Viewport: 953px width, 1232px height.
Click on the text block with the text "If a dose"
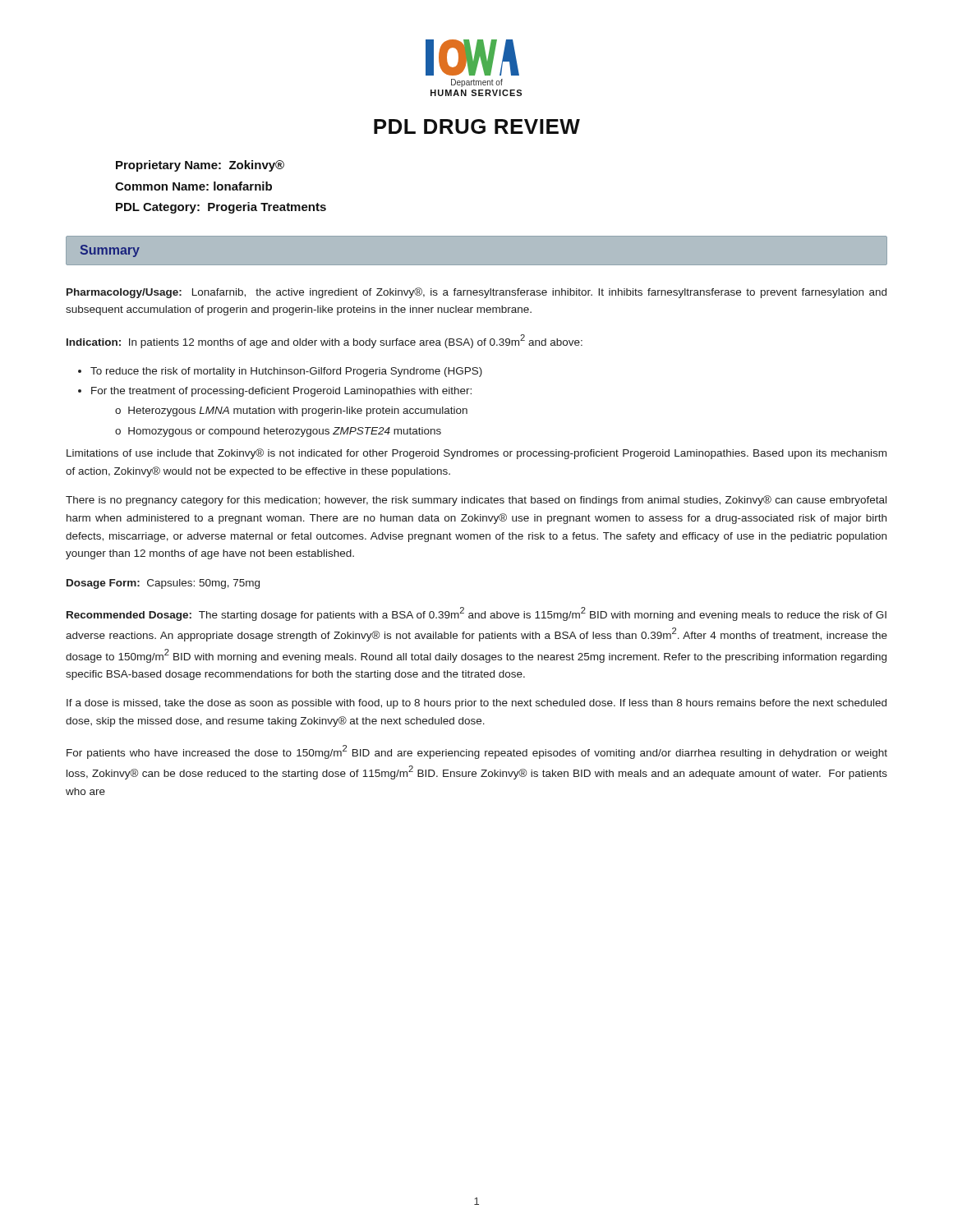476,712
